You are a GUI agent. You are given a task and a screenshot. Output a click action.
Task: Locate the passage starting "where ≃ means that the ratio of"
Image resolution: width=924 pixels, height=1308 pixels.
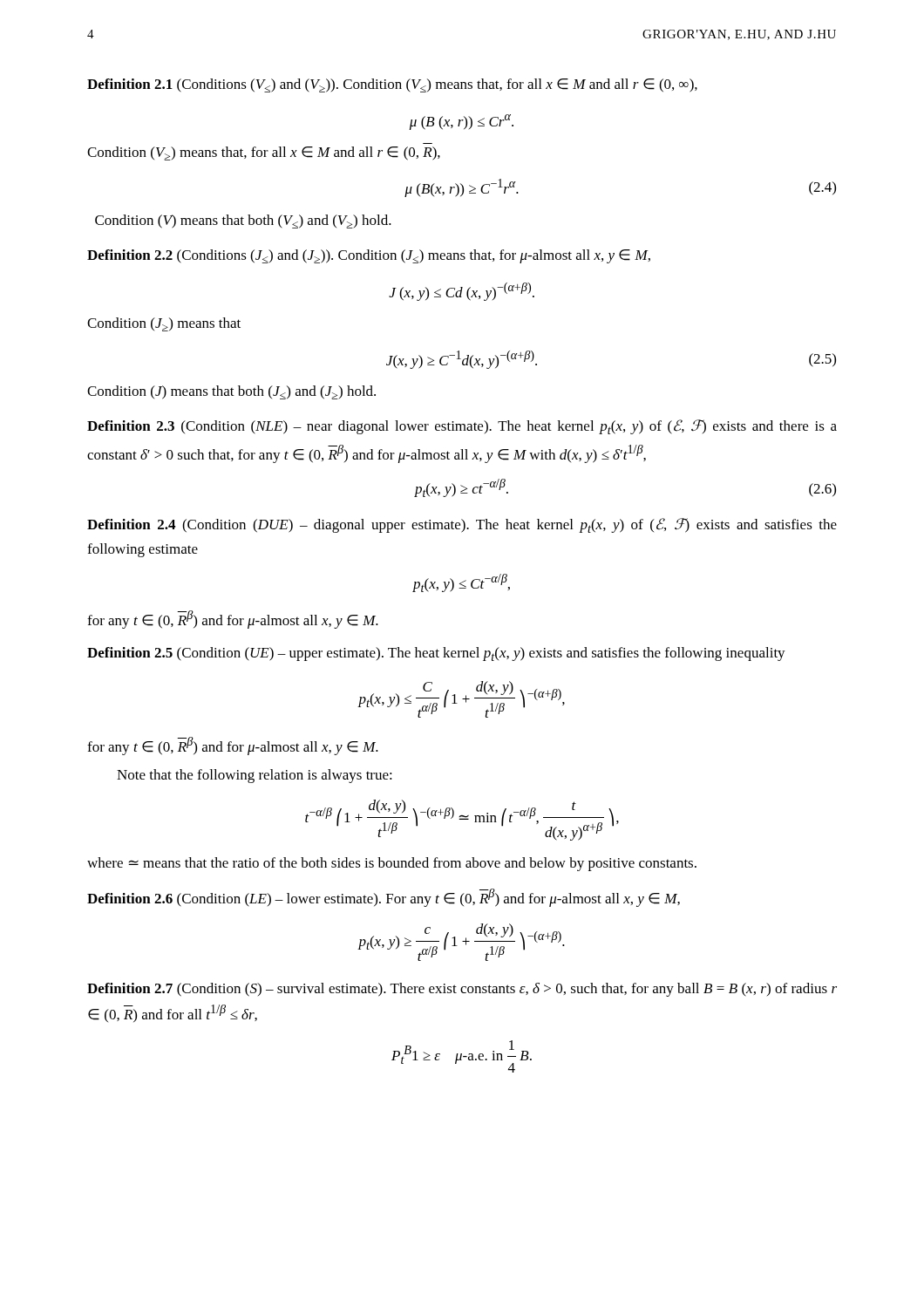click(x=392, y=863)
